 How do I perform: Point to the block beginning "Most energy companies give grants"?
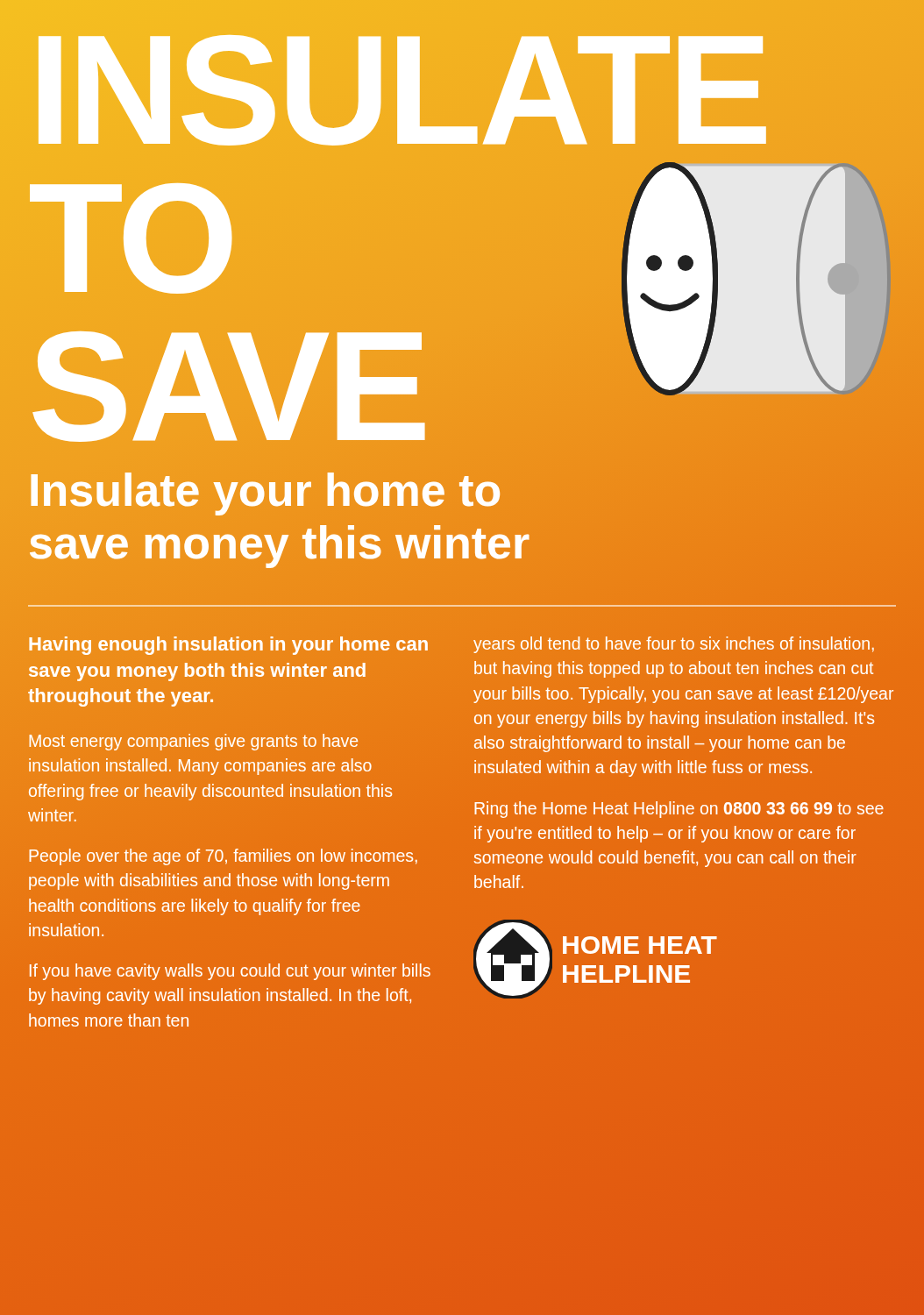pyautogui.click(x=210, y=778)
